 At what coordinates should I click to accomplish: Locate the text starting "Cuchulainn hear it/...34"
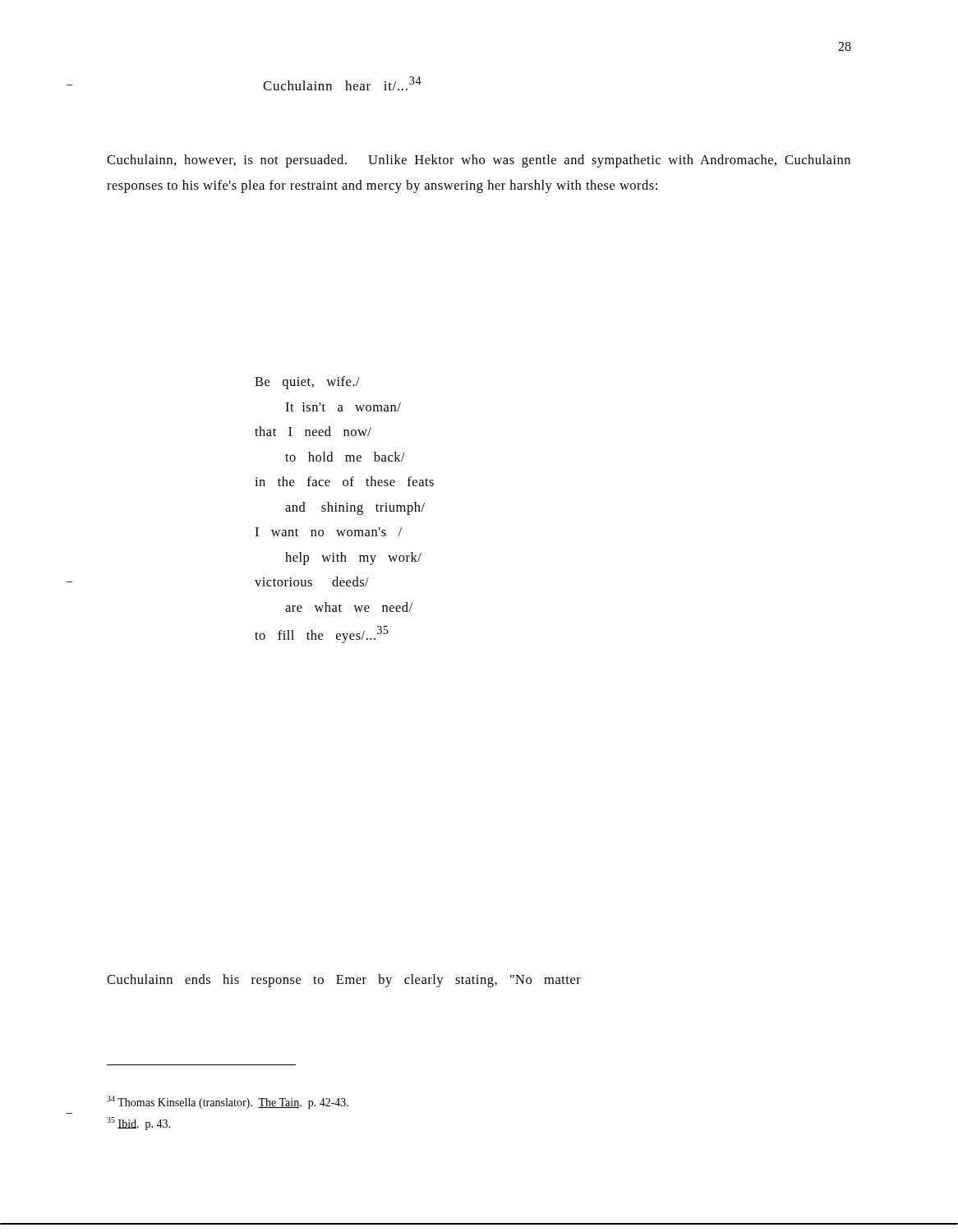342,84
